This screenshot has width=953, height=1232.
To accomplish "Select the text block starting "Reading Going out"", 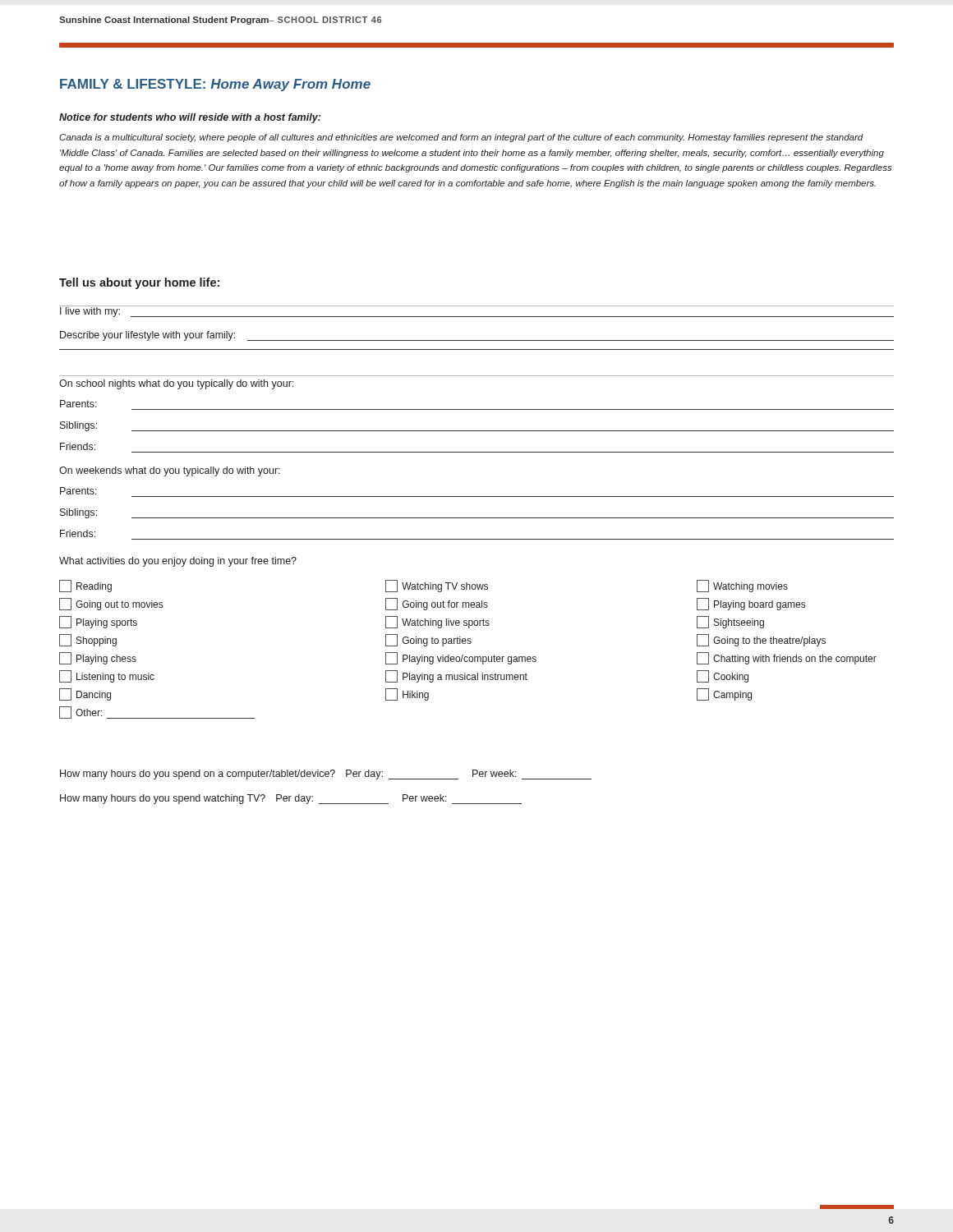I will coord(85,586).
